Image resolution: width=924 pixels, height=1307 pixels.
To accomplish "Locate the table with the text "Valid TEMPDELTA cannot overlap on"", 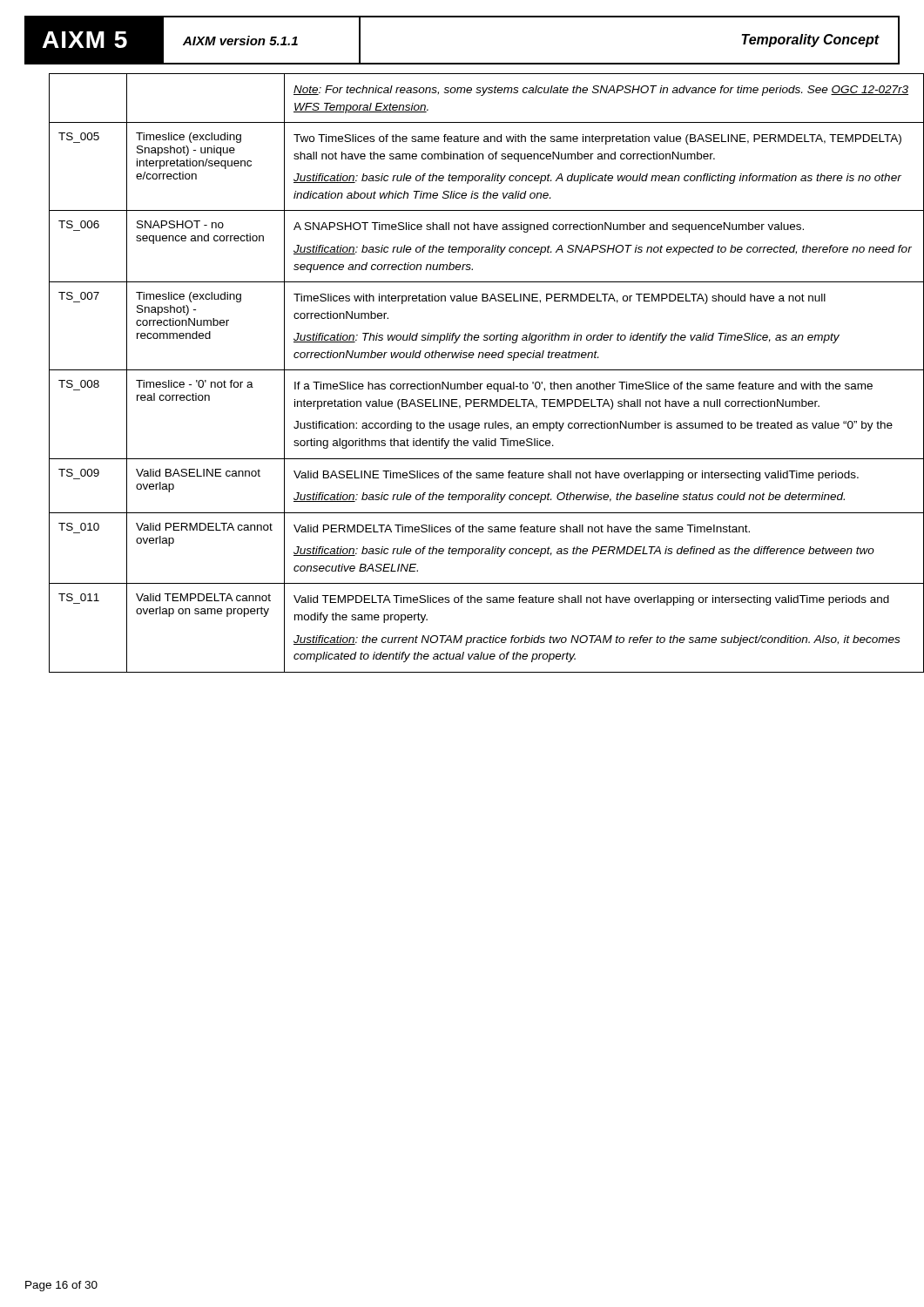I will (462, 373).
